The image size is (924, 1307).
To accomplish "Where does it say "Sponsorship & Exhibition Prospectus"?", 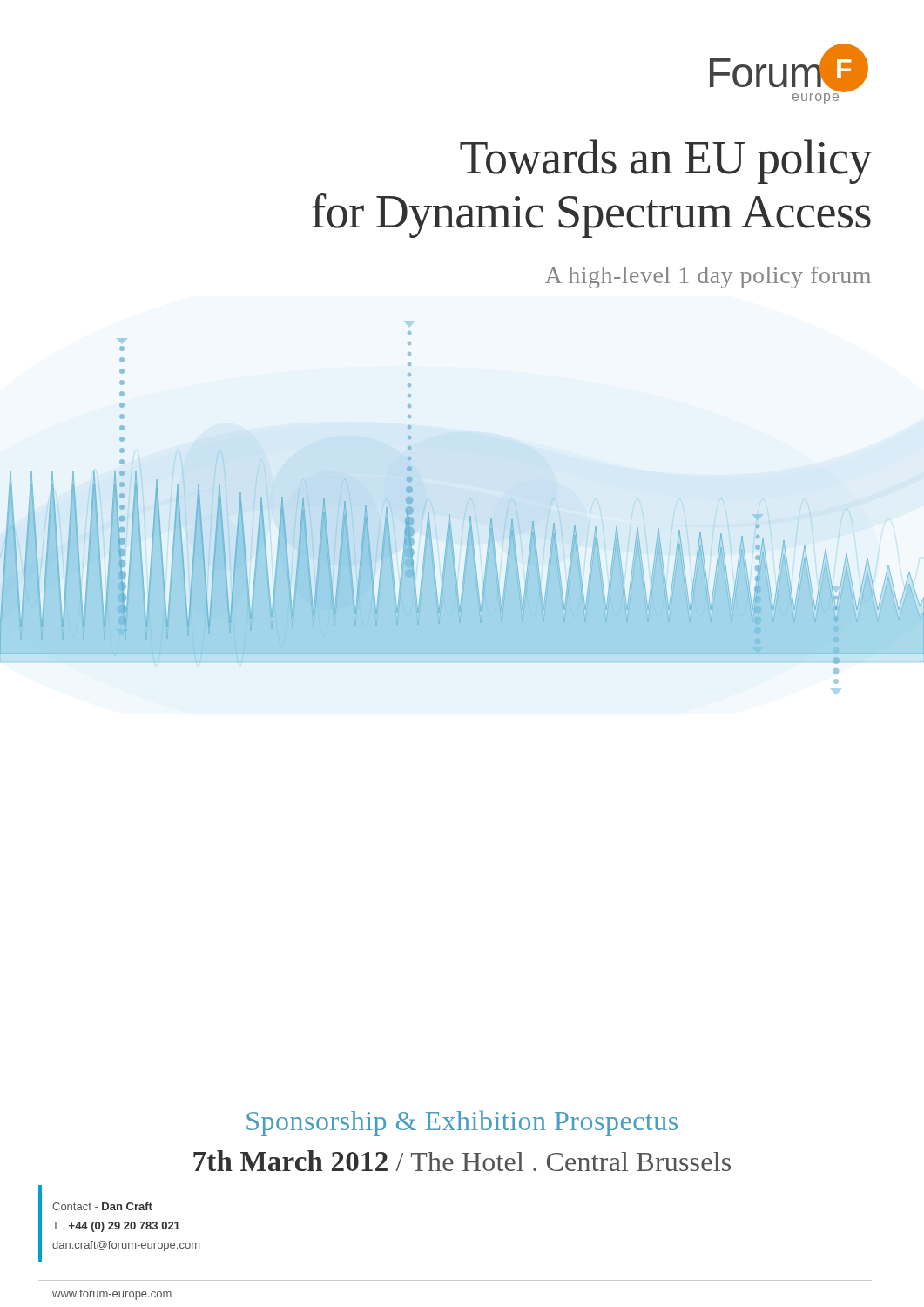I will click(462, 1120).
